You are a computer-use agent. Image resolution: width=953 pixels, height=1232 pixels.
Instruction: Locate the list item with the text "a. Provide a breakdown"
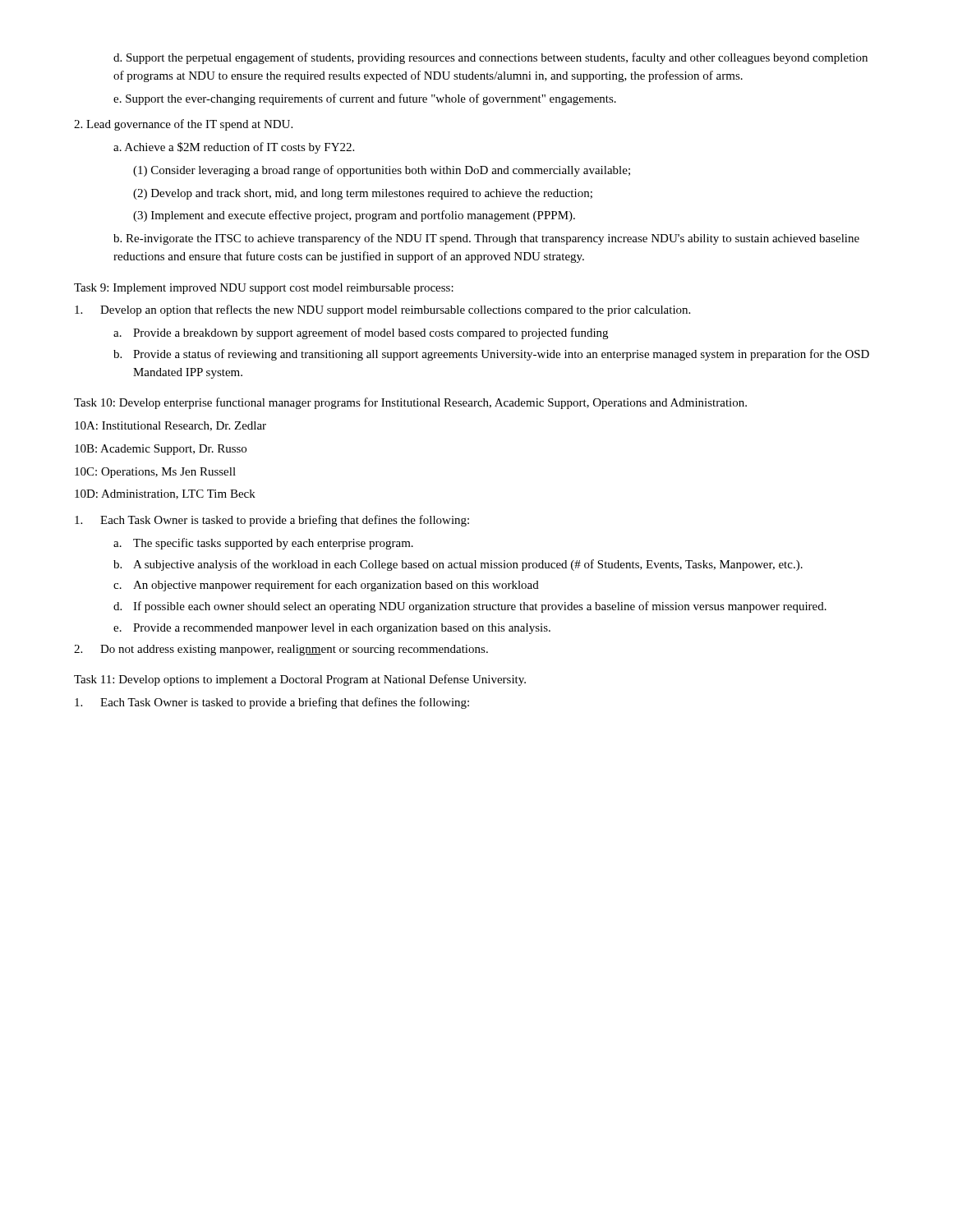(x=361, y=333)
